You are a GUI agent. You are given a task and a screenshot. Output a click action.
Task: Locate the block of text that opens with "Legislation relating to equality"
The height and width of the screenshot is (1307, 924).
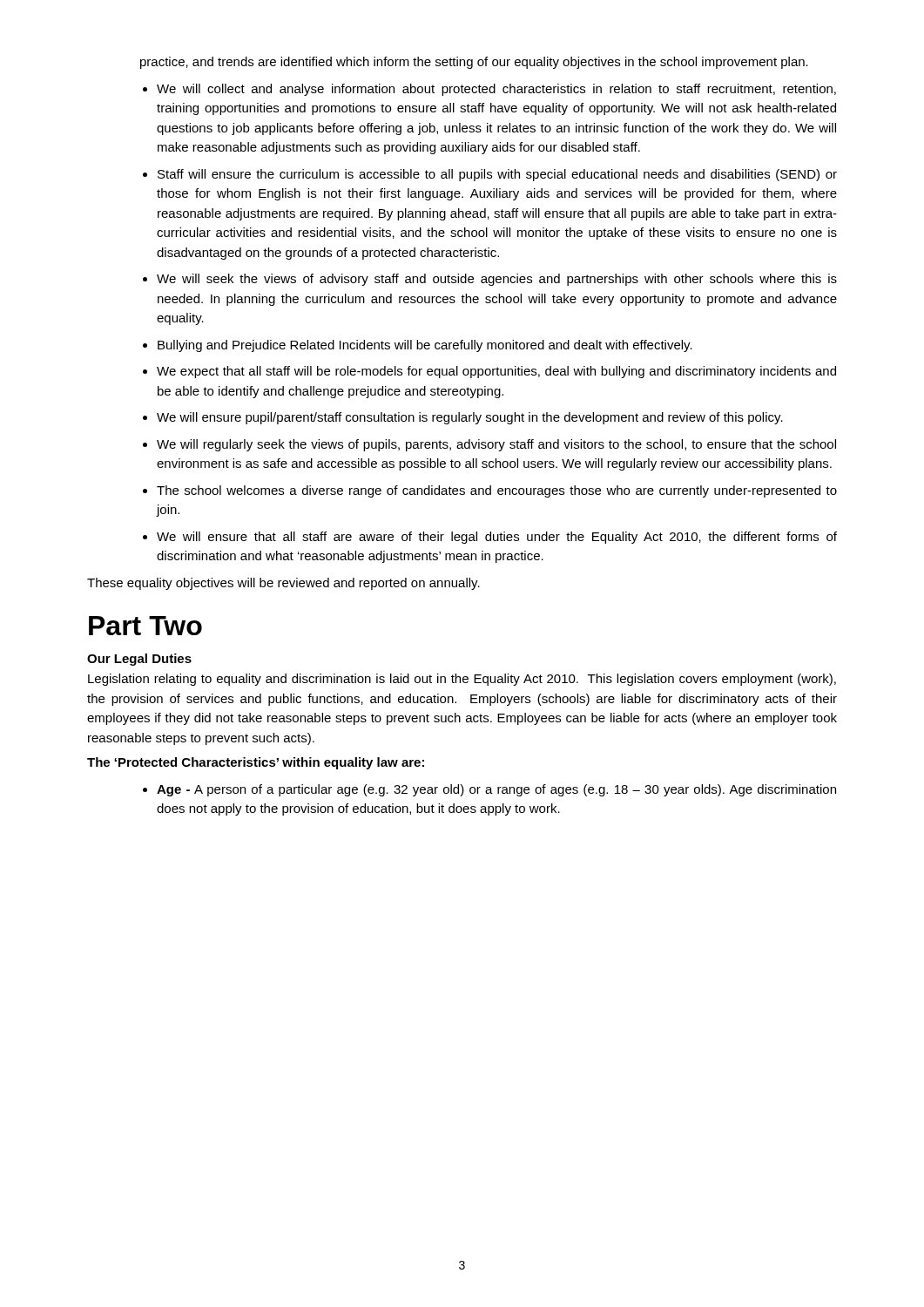pyautogui.click(x=462, y=708)
